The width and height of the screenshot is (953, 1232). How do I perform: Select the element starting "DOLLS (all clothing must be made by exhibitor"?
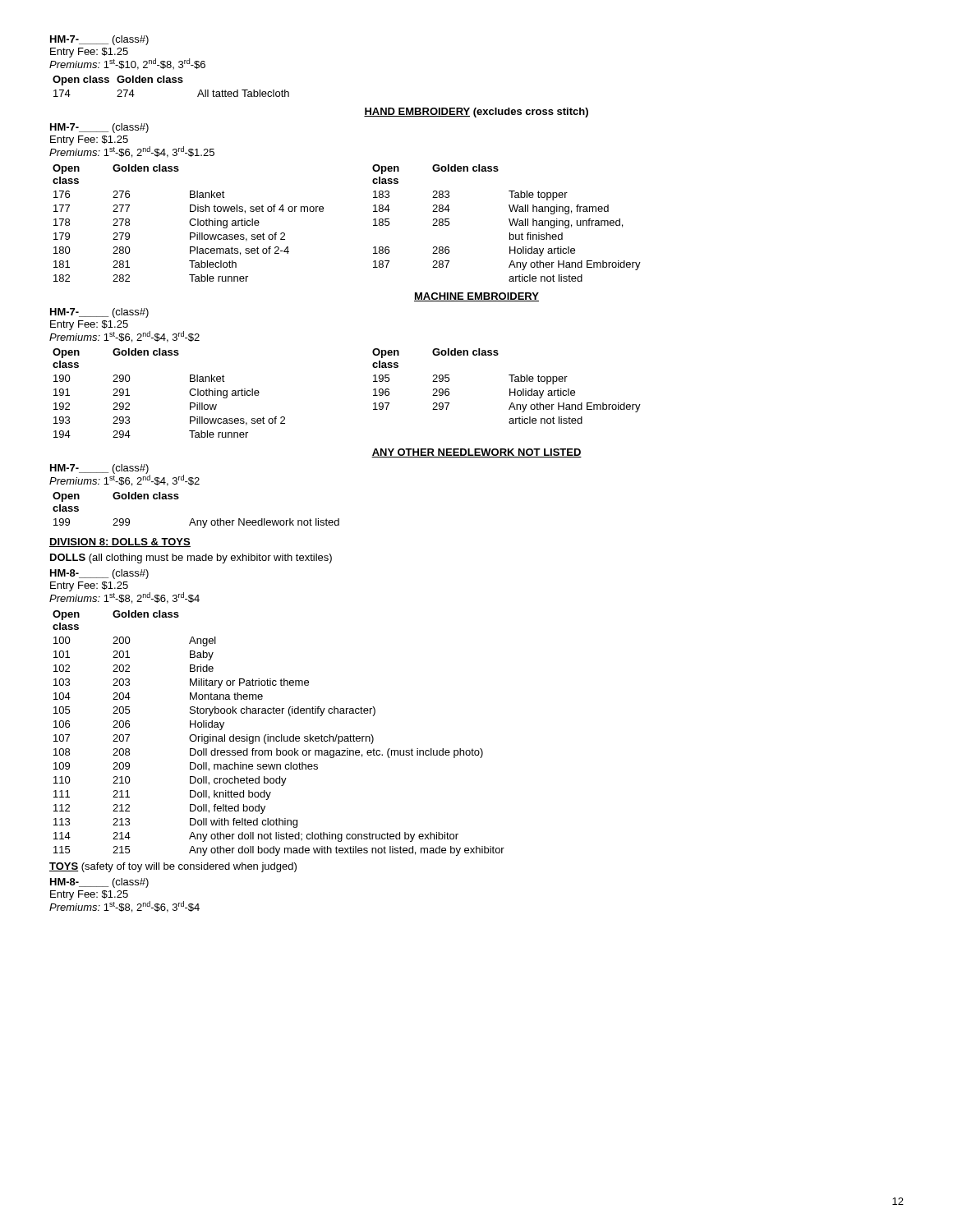[x=191, y=557]
